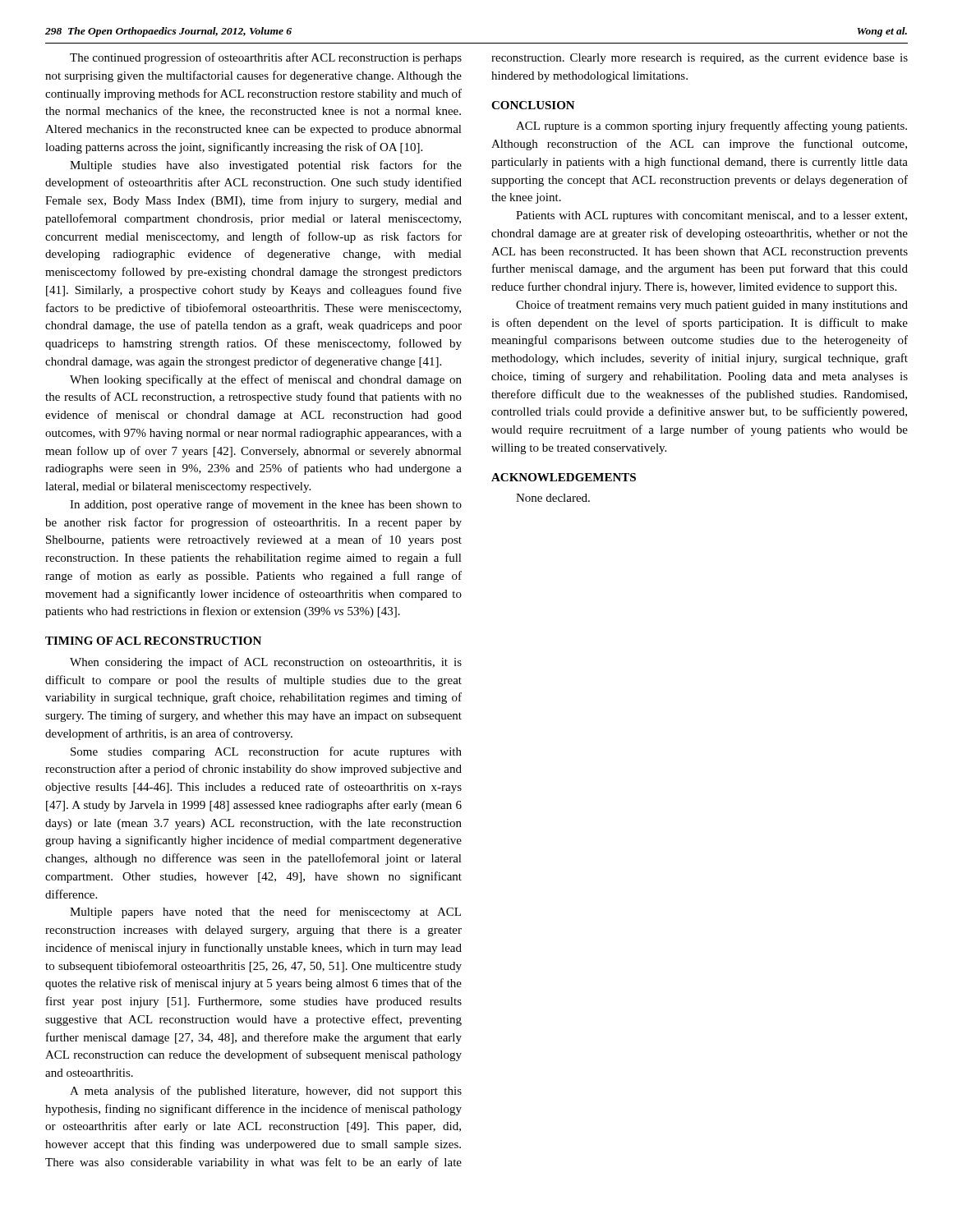Image resolution: width=953 pixels, height=1232 pixels.
Task: Click on the text block starting "A meta analysis of the"
Action: (489, 58)
